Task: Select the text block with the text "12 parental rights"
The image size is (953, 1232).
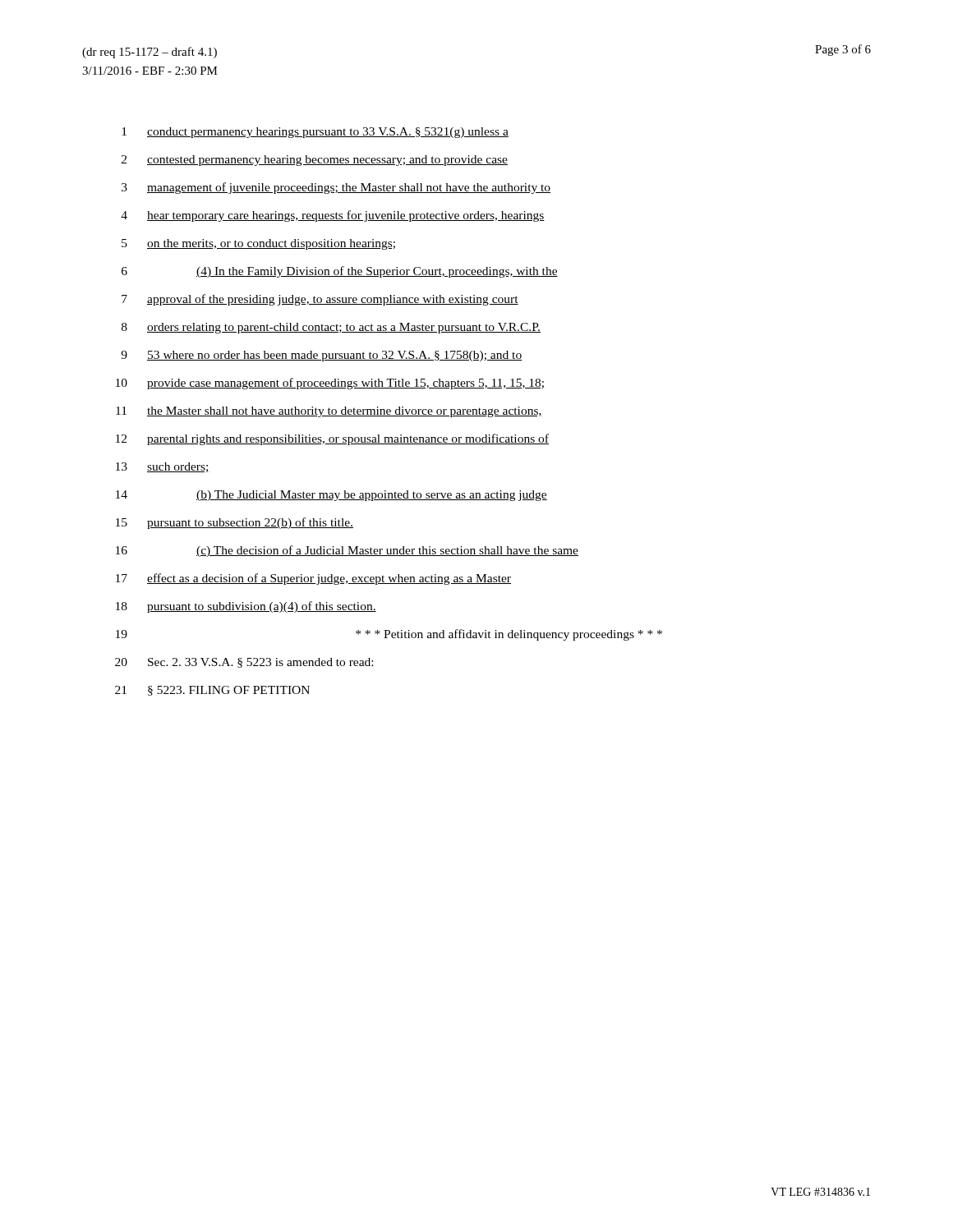Action: pyautogui.click(x=476, y=438)
